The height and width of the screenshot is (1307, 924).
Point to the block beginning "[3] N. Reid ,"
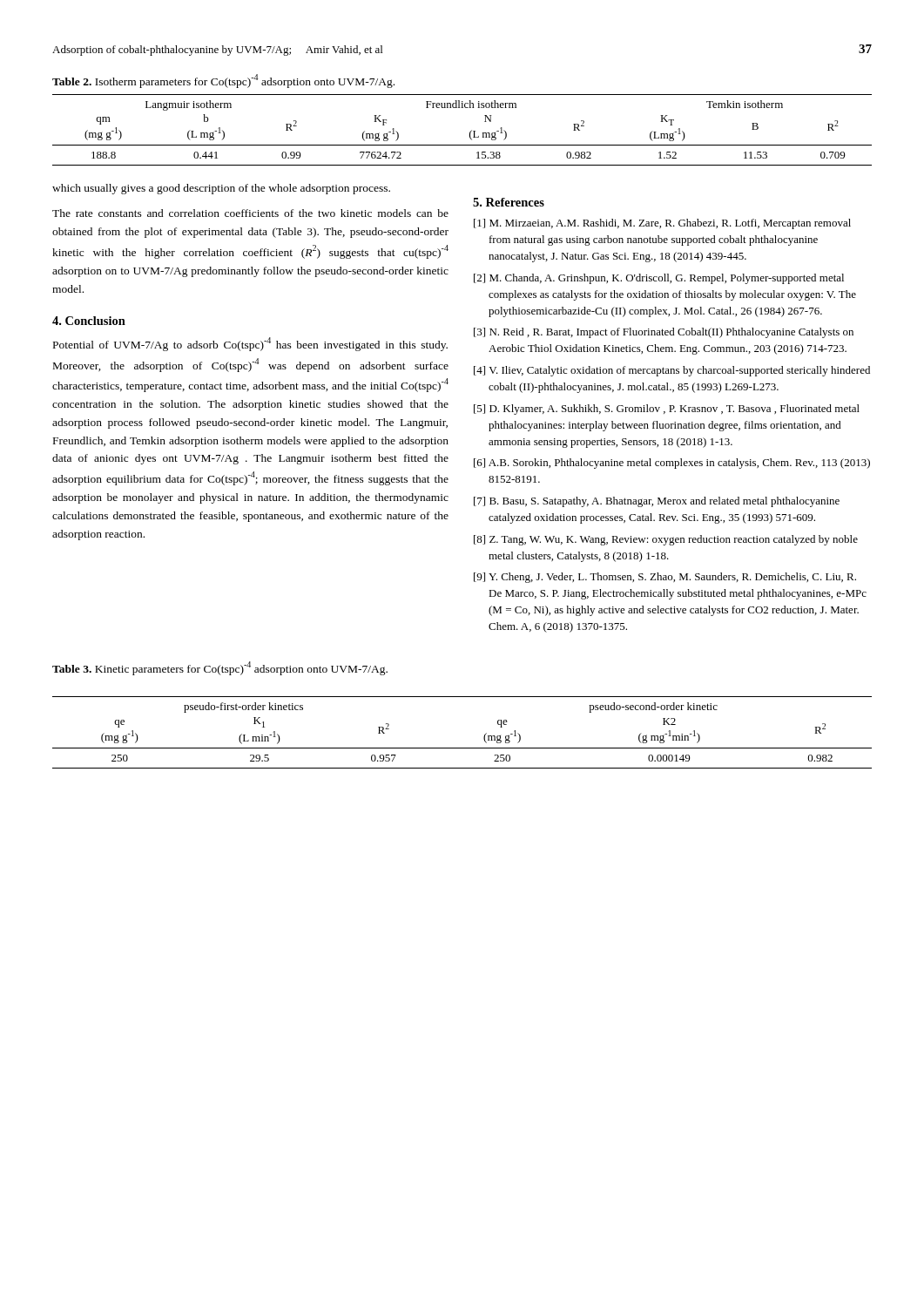point(663,340)
